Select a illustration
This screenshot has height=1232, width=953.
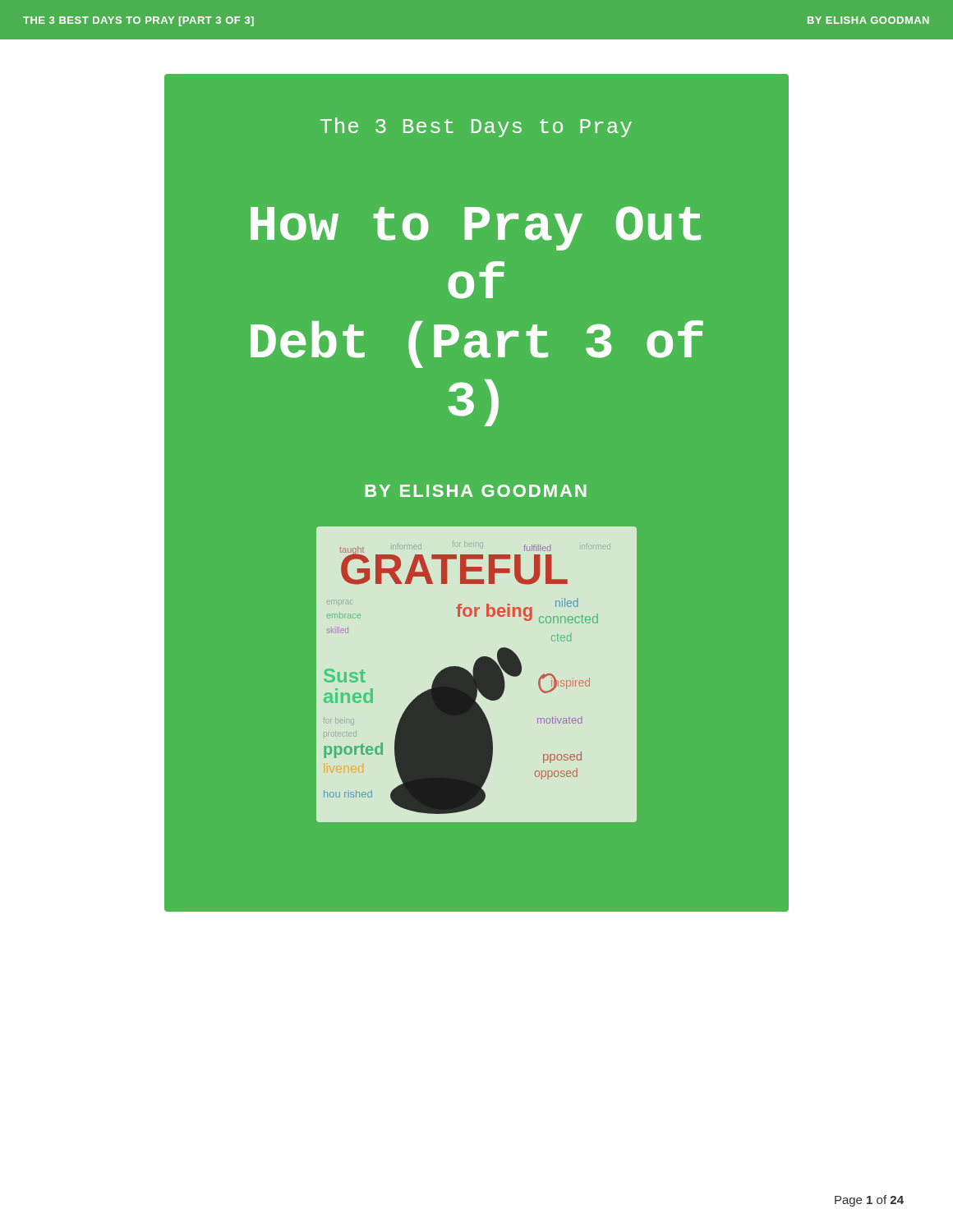pyautogui.click(x=476, y=493)
